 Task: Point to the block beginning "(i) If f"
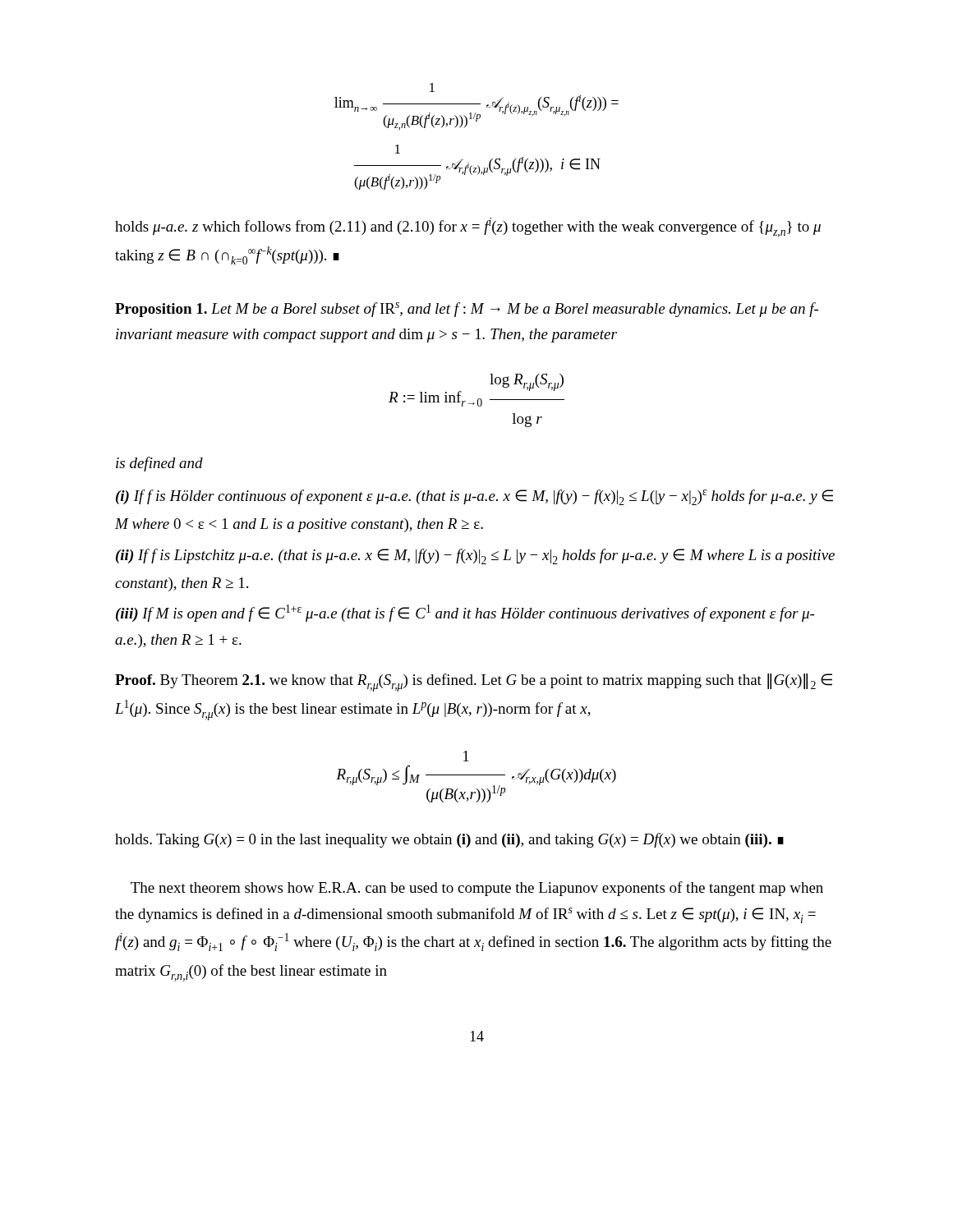(475, 509)
